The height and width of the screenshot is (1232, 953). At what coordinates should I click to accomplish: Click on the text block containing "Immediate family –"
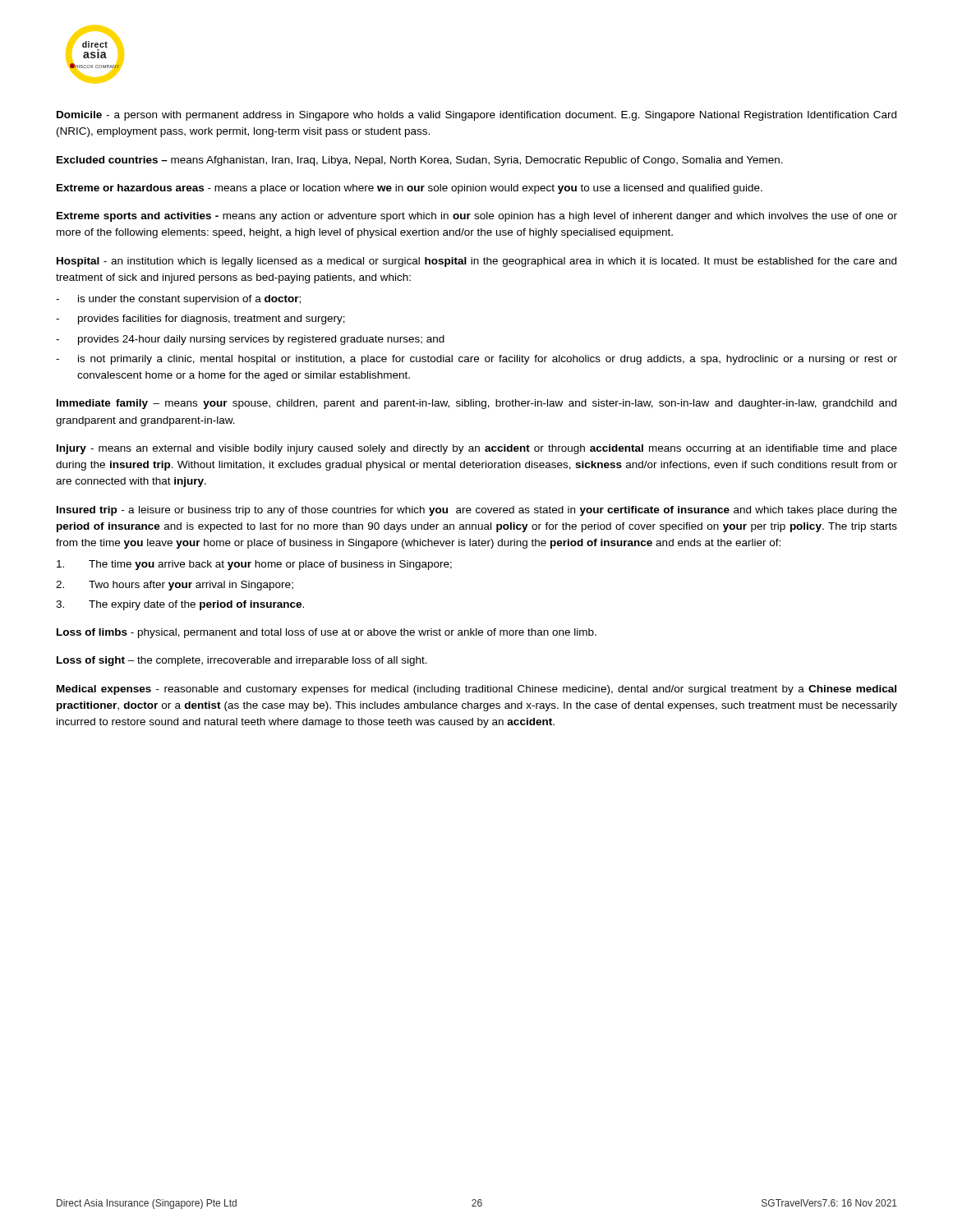[476, 411]
